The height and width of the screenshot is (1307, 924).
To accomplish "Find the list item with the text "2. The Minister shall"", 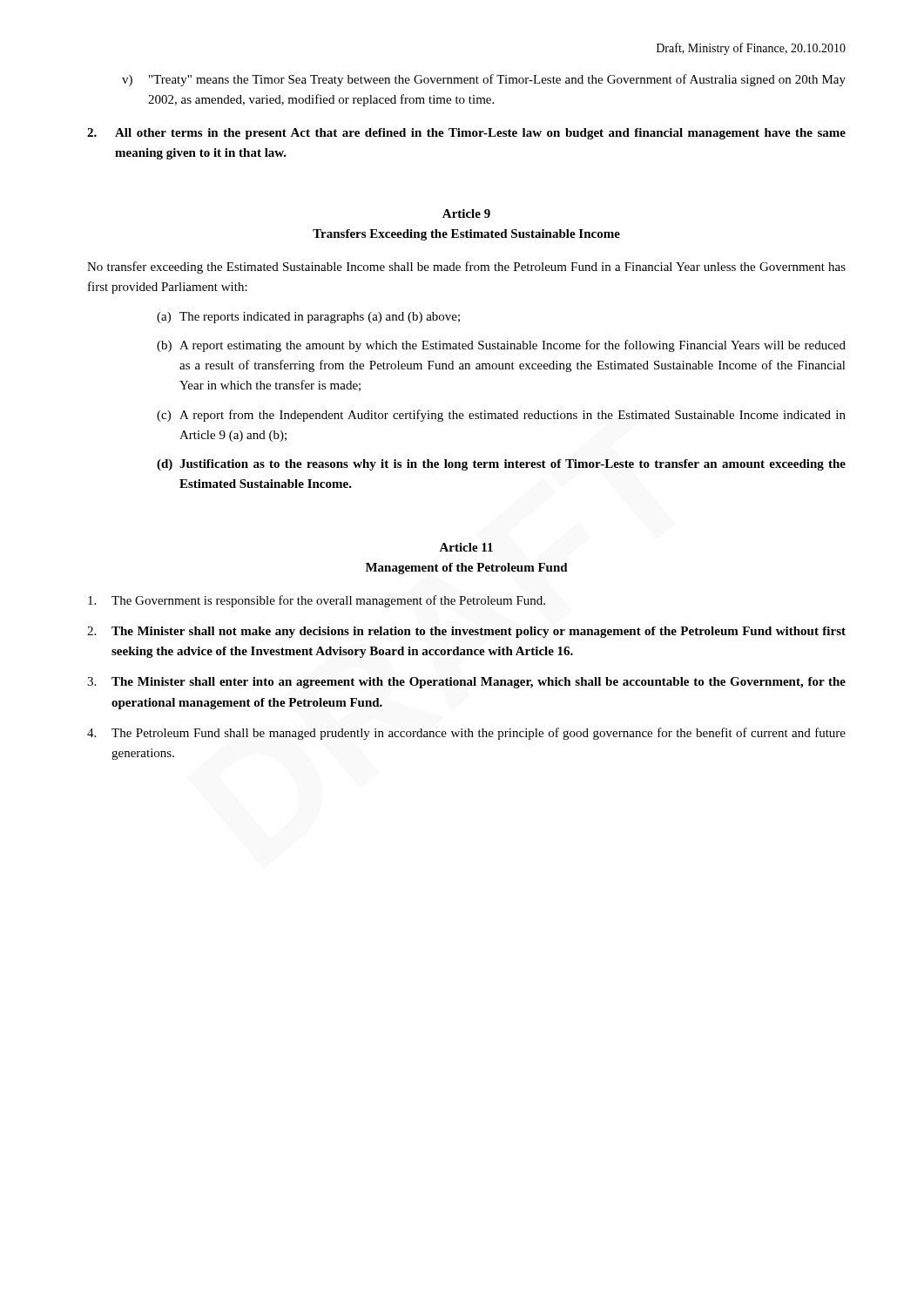I will tap(466, 641).
